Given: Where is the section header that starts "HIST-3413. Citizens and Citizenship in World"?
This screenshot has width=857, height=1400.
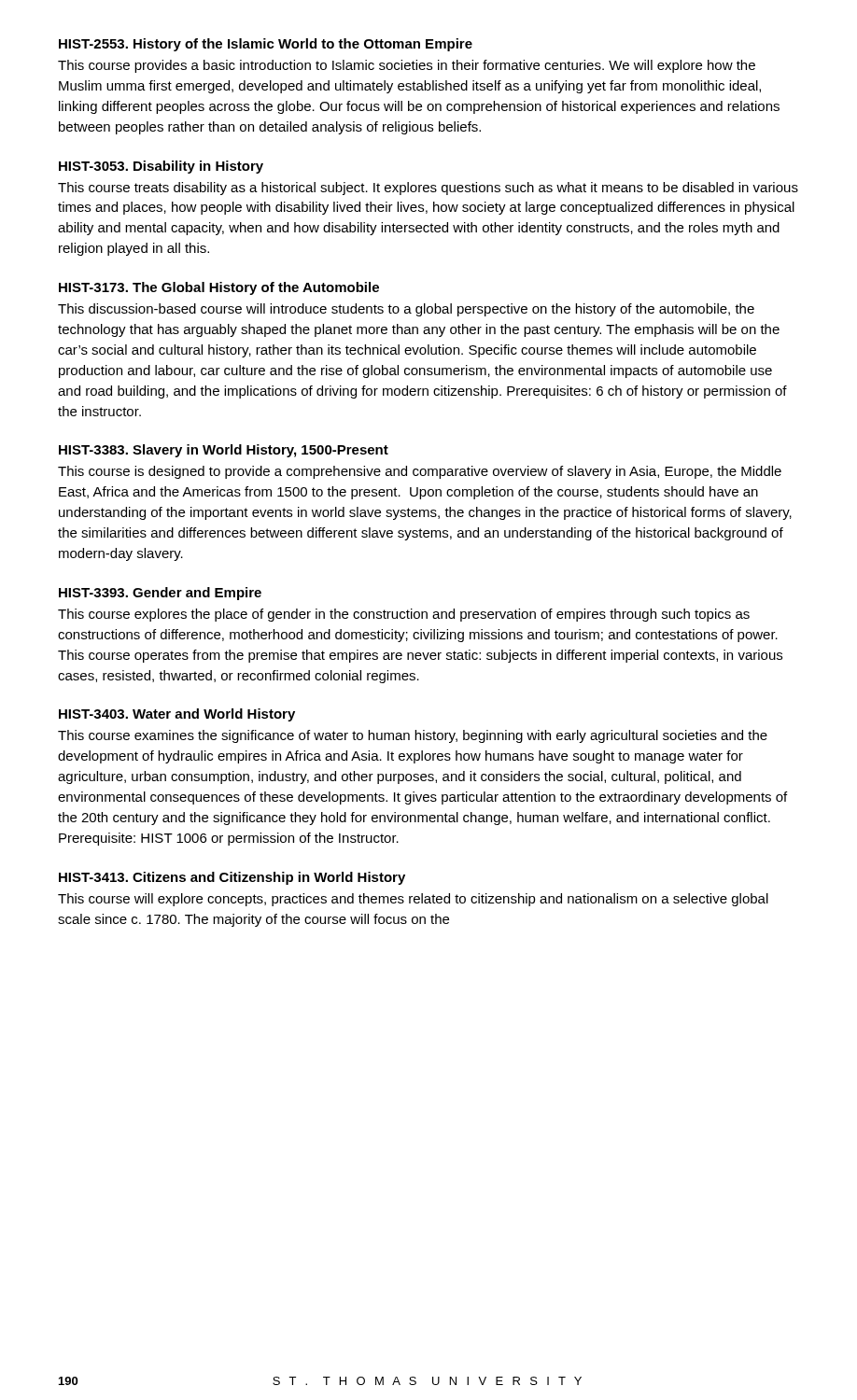Looking at the screenshot, I should [232, 877].
